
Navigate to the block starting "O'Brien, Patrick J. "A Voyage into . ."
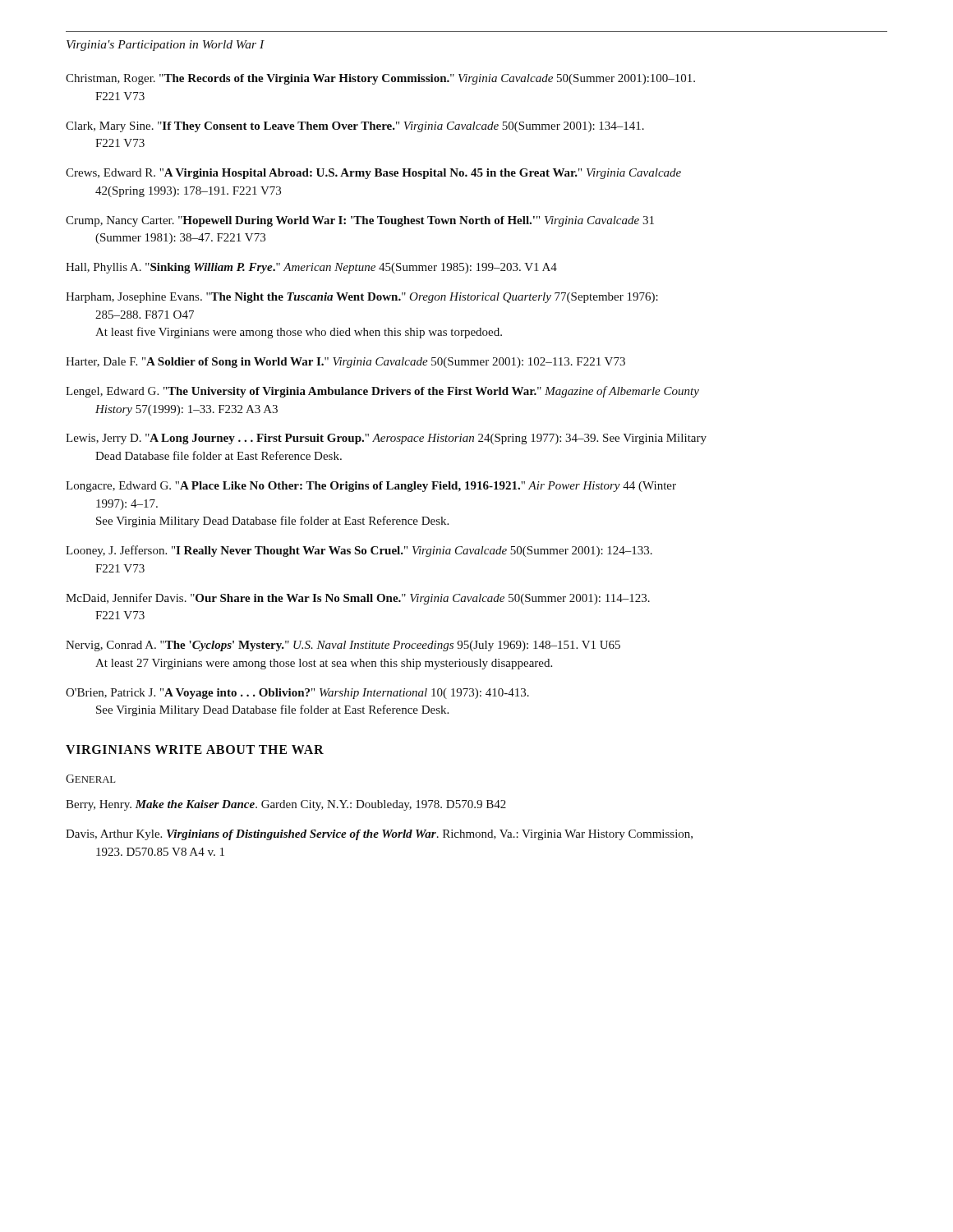[476, 702]
